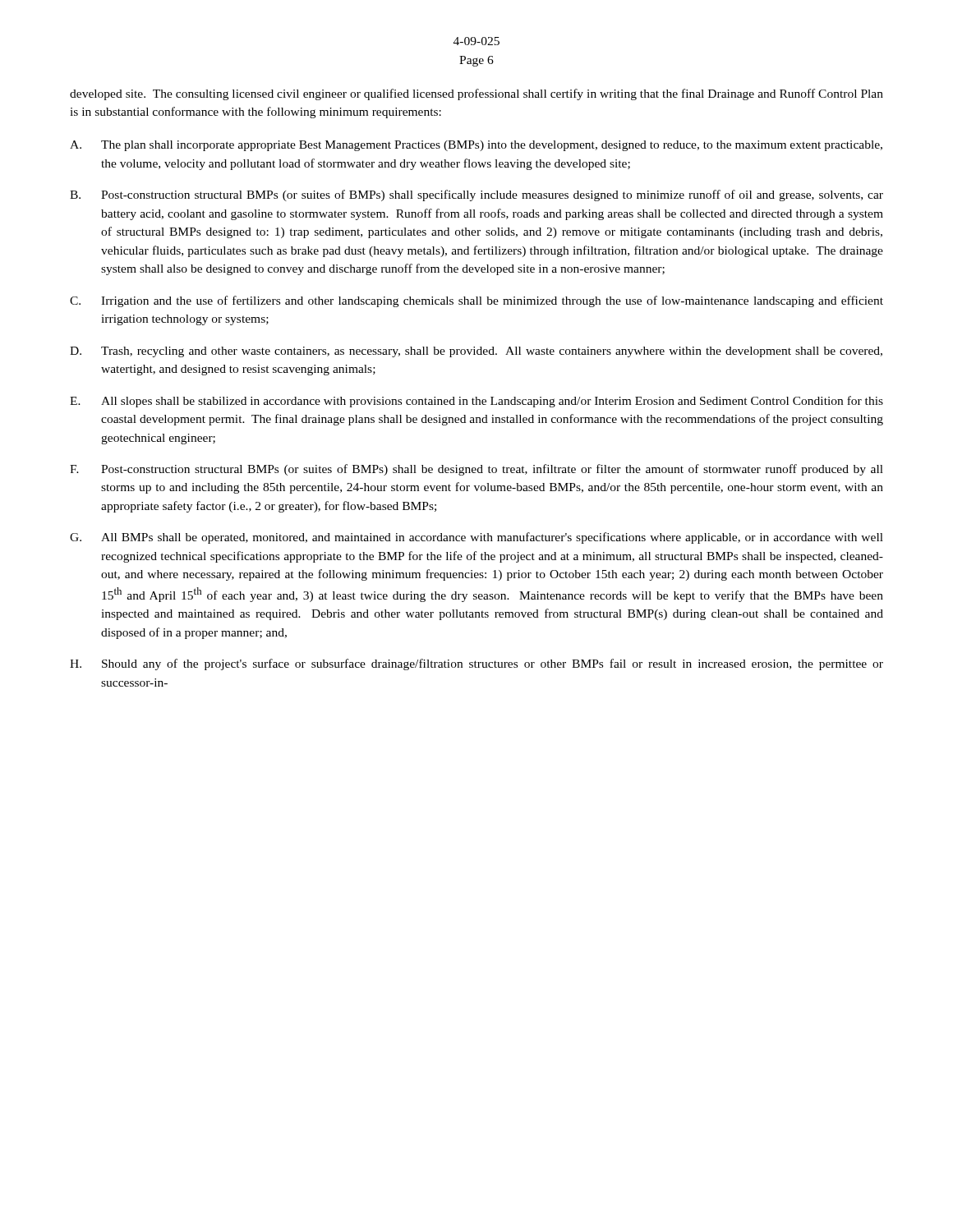
Task: Find the block on this page that starts "F. Post-construction structural BMPs (or suites"
Action: pos(476,488)
